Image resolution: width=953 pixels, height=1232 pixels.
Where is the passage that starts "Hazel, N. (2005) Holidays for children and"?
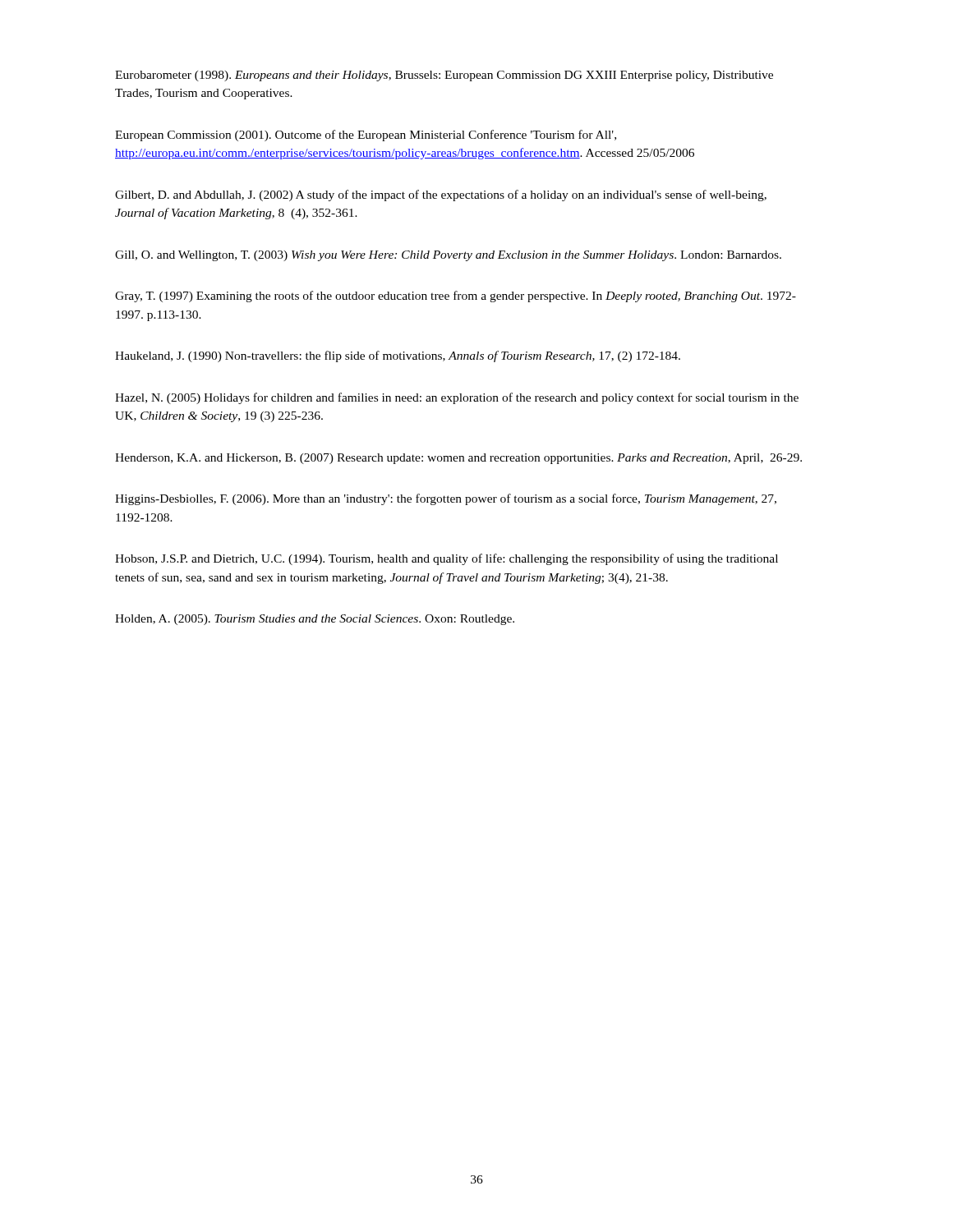point(457,406)
